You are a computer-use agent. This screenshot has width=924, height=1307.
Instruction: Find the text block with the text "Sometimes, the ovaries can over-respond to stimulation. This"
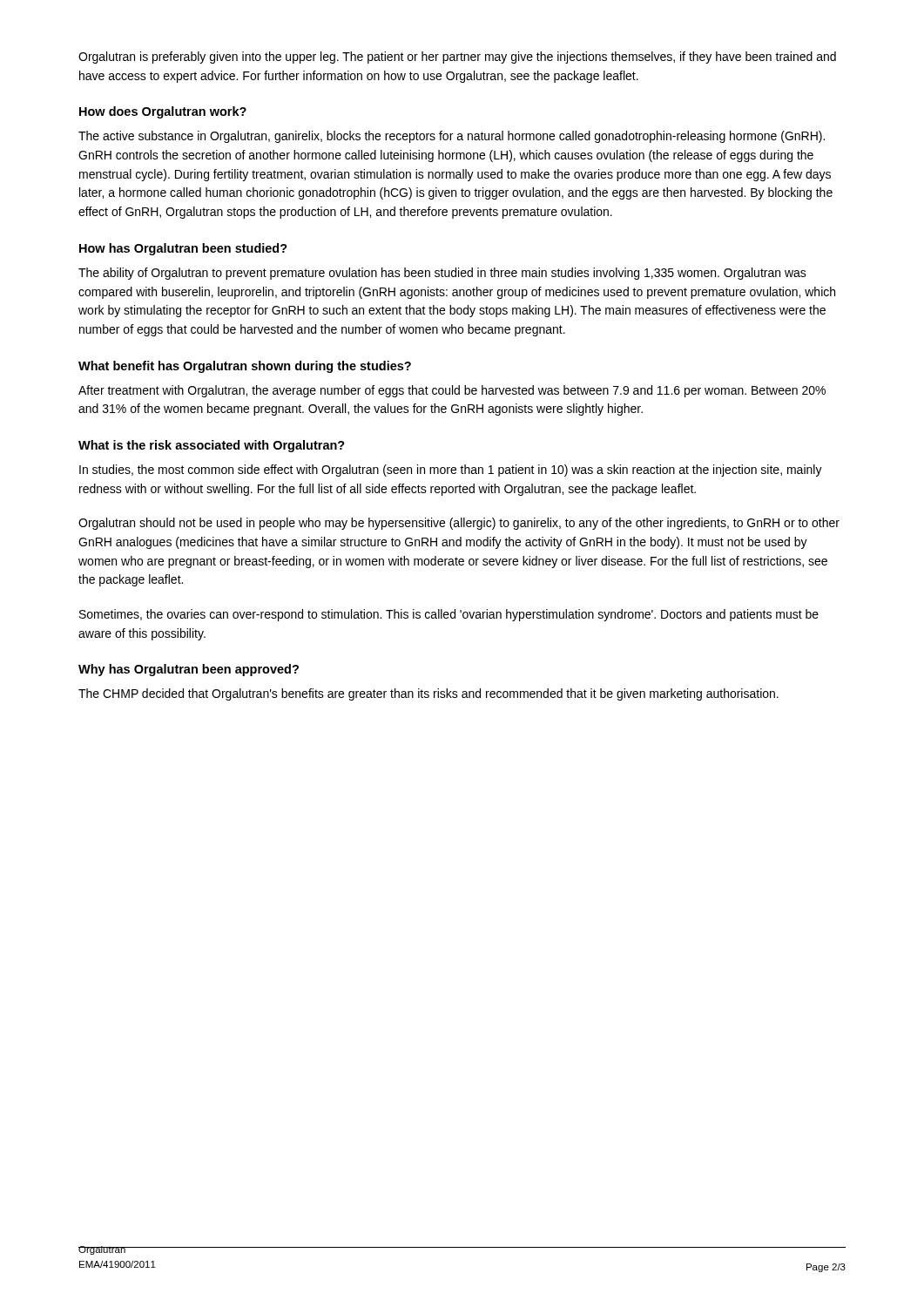click(x=449, y=624)
